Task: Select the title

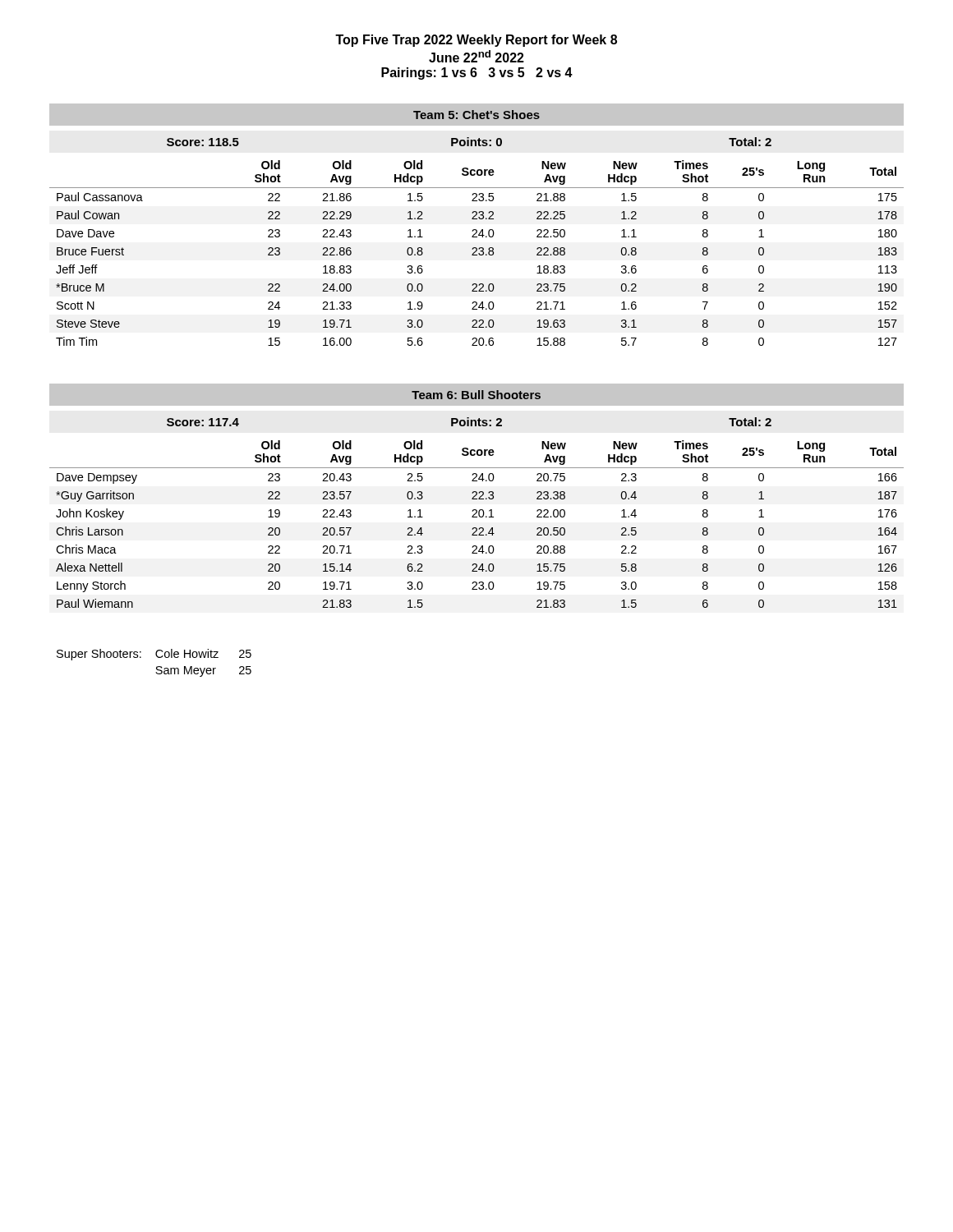Action: click(x=476, y=57)
